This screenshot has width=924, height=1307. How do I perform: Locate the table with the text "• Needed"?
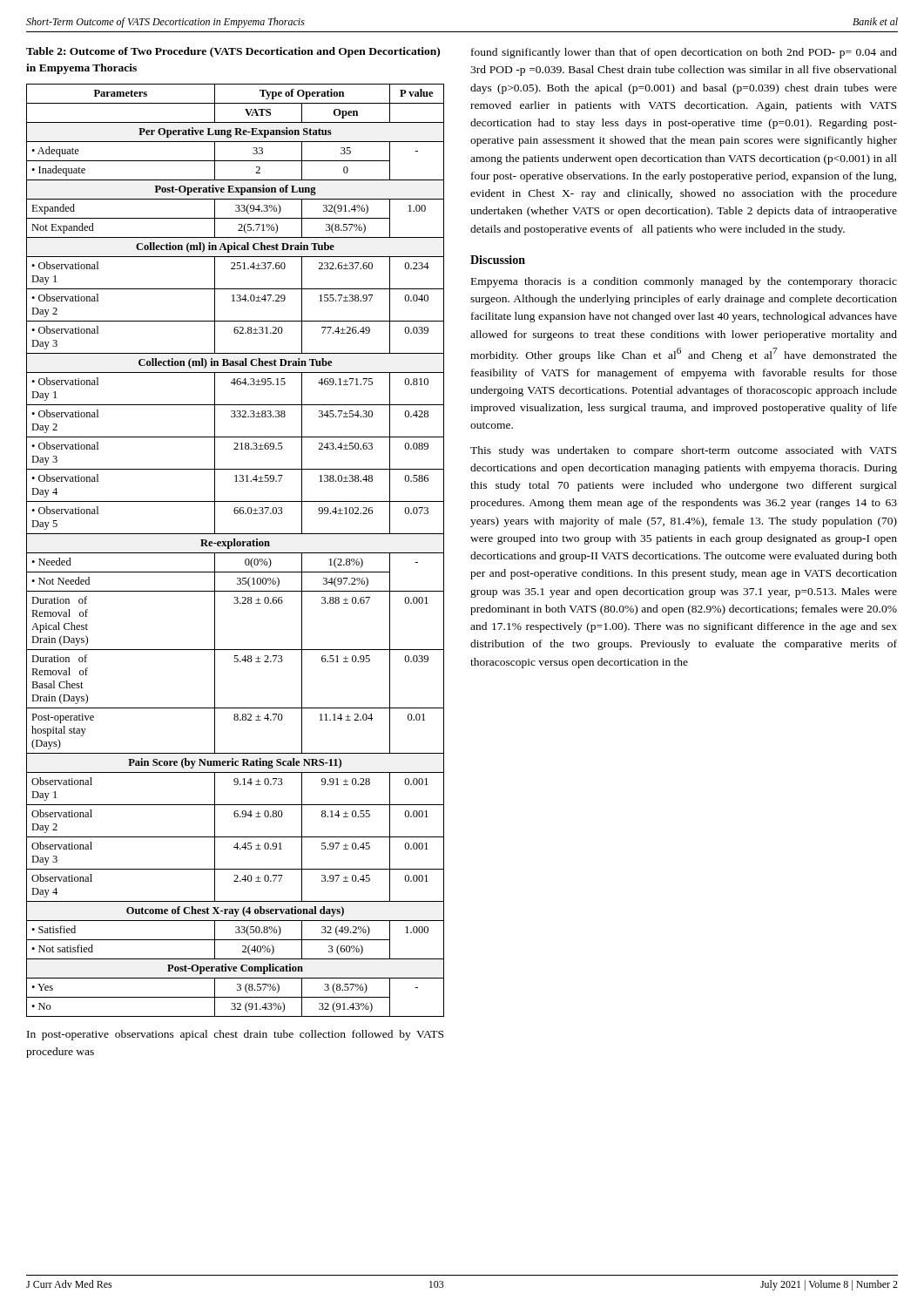(235, 550)
